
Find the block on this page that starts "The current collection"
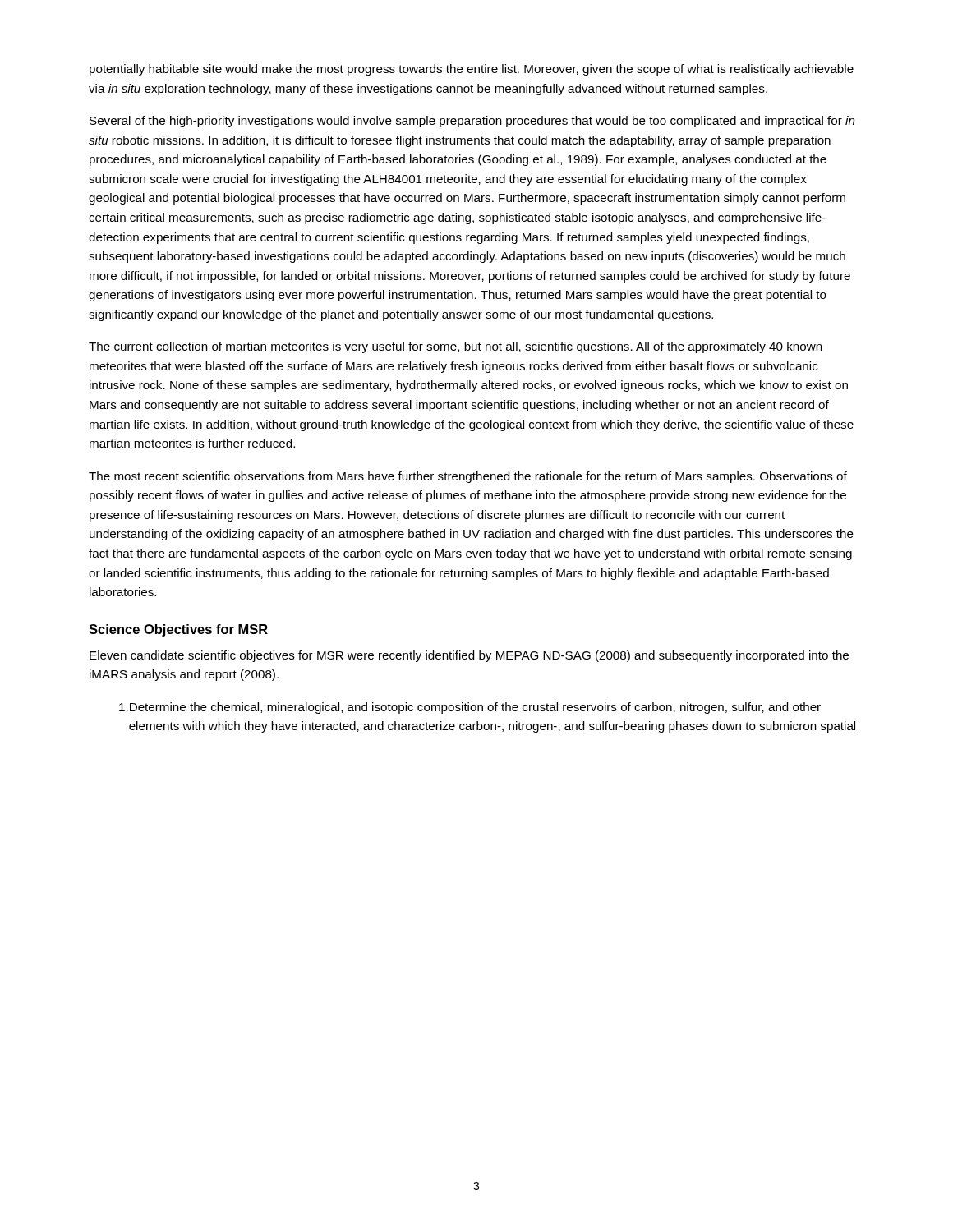point(471,395)
